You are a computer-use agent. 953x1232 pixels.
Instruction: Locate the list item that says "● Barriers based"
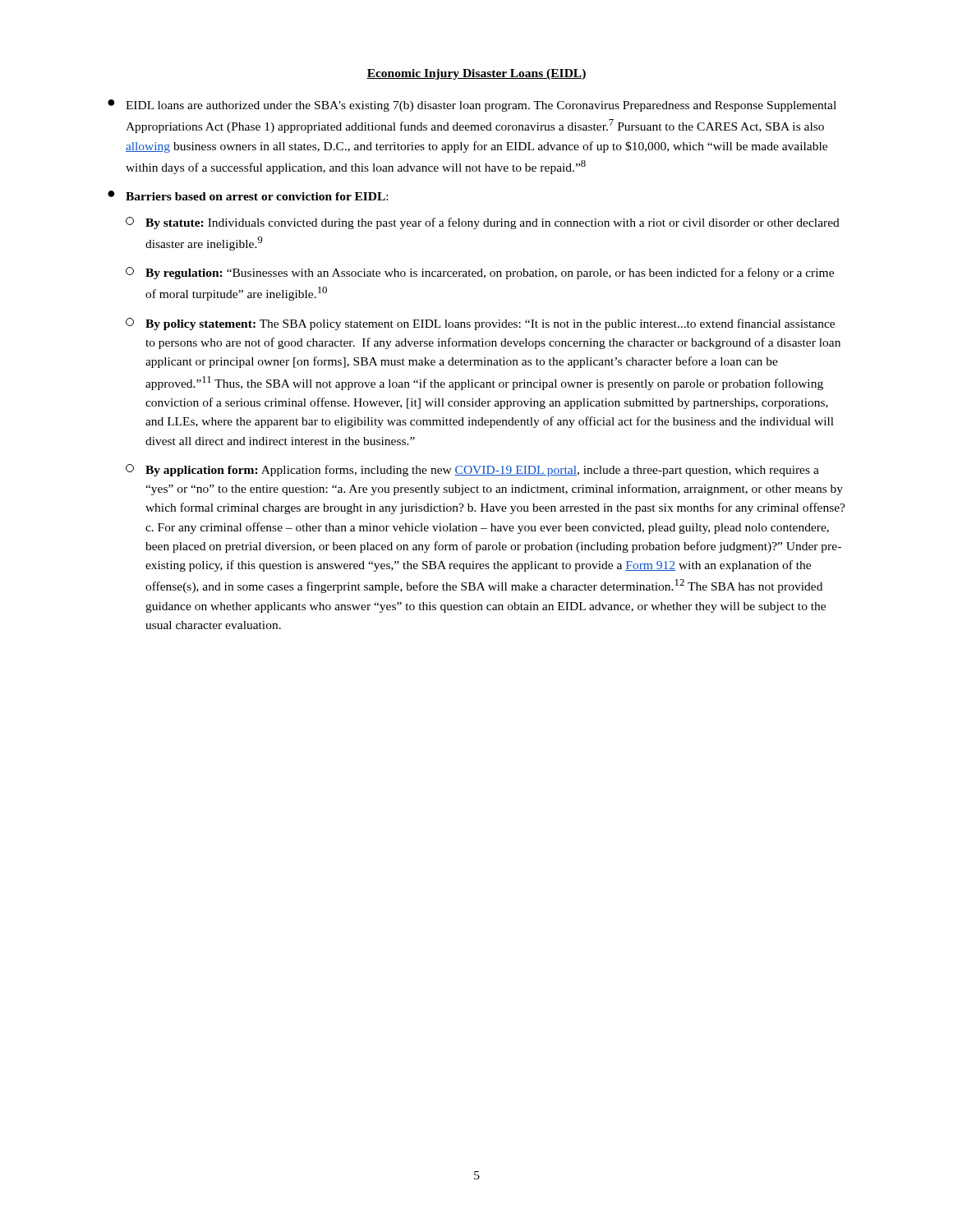click(x=476, y=415)
